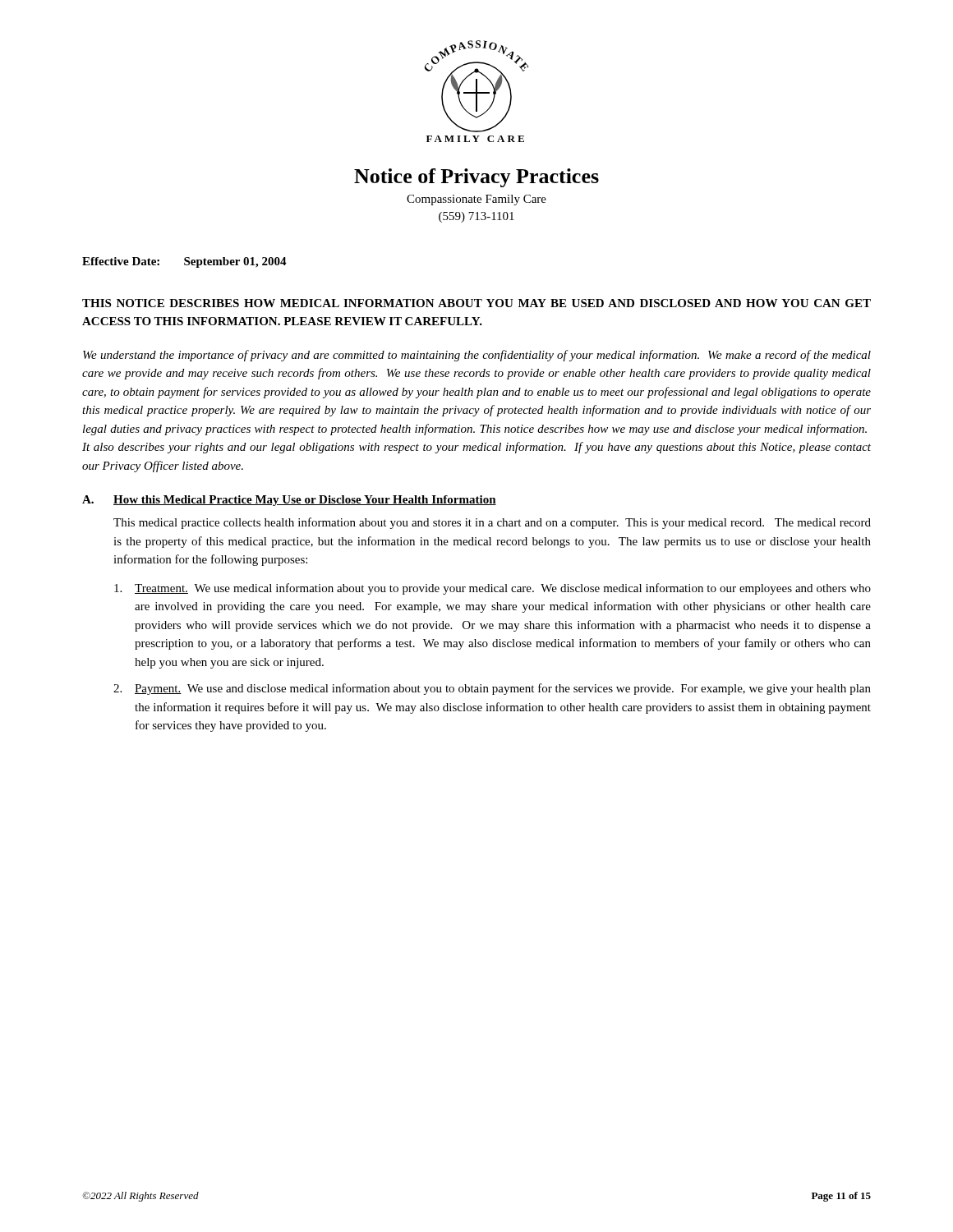Find the title

tap(476, 194)
